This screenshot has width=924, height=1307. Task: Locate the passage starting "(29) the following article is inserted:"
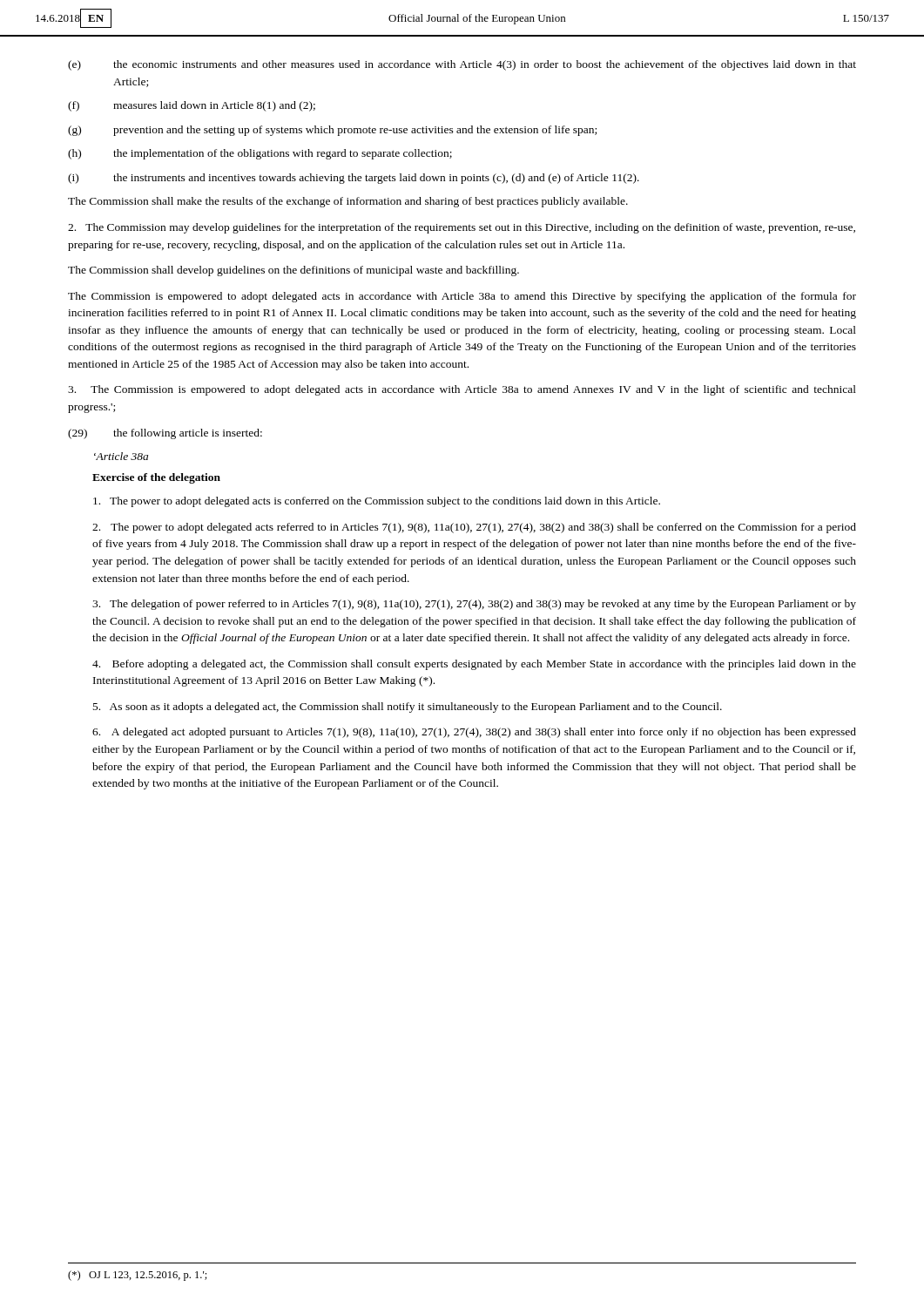tap(165, 434)
